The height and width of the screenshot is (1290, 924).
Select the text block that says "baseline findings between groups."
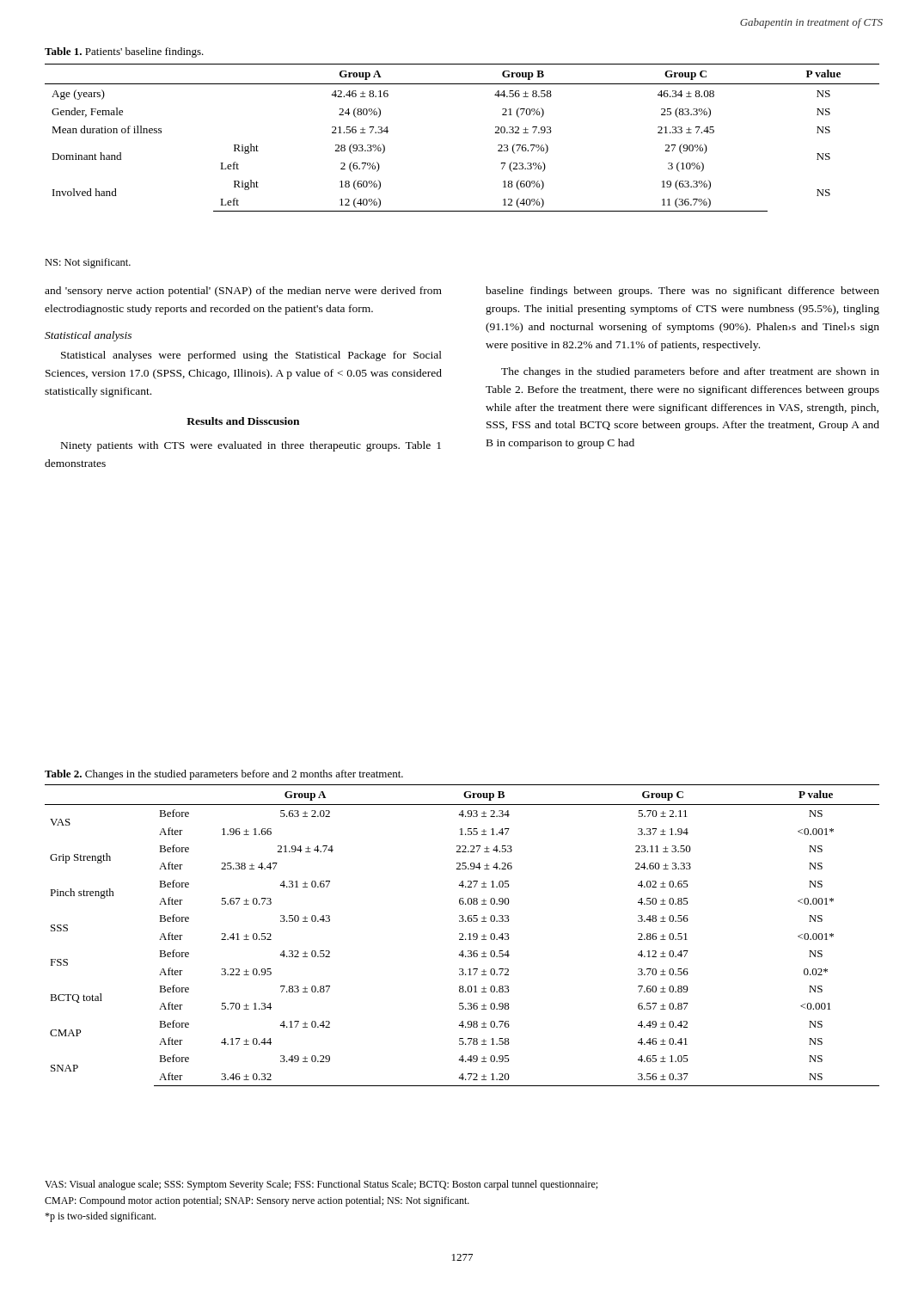(x=682, y=367)
